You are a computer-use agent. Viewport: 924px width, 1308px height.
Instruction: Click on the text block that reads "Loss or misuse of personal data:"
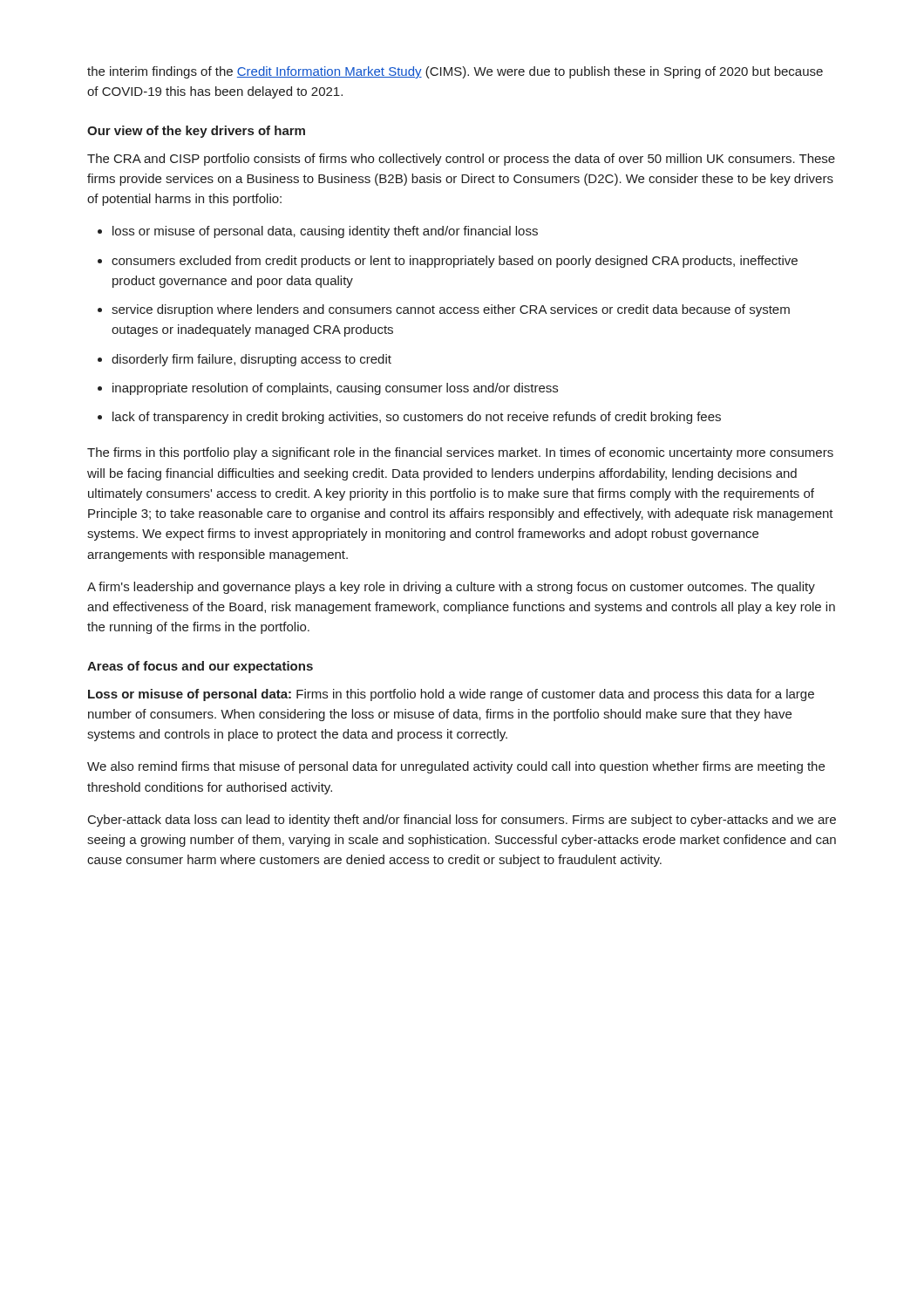pyautogui.click(x=451, y=714)
